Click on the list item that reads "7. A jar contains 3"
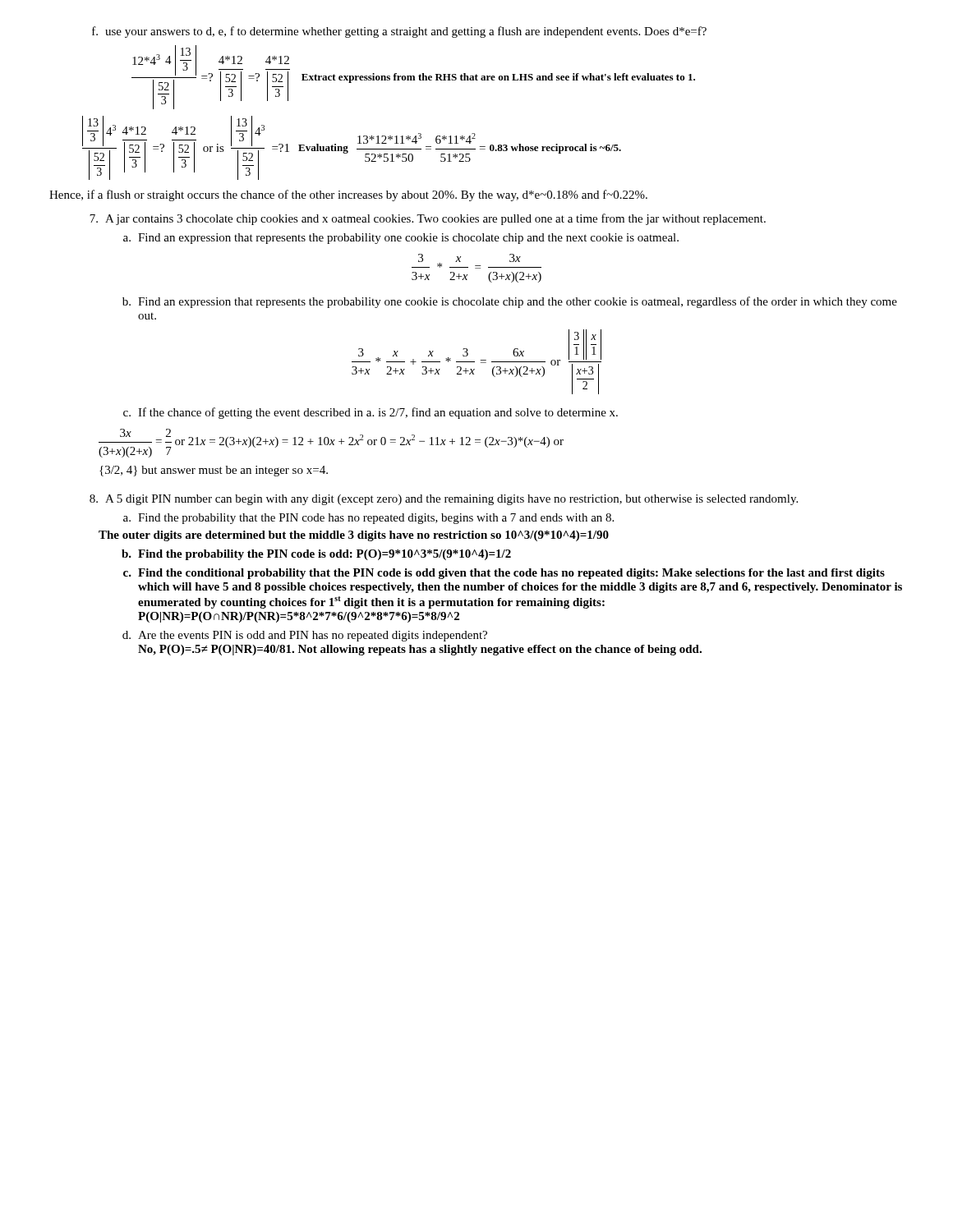Image resolution: width=953 pixels, height=1232 pixels. (408, 219)
